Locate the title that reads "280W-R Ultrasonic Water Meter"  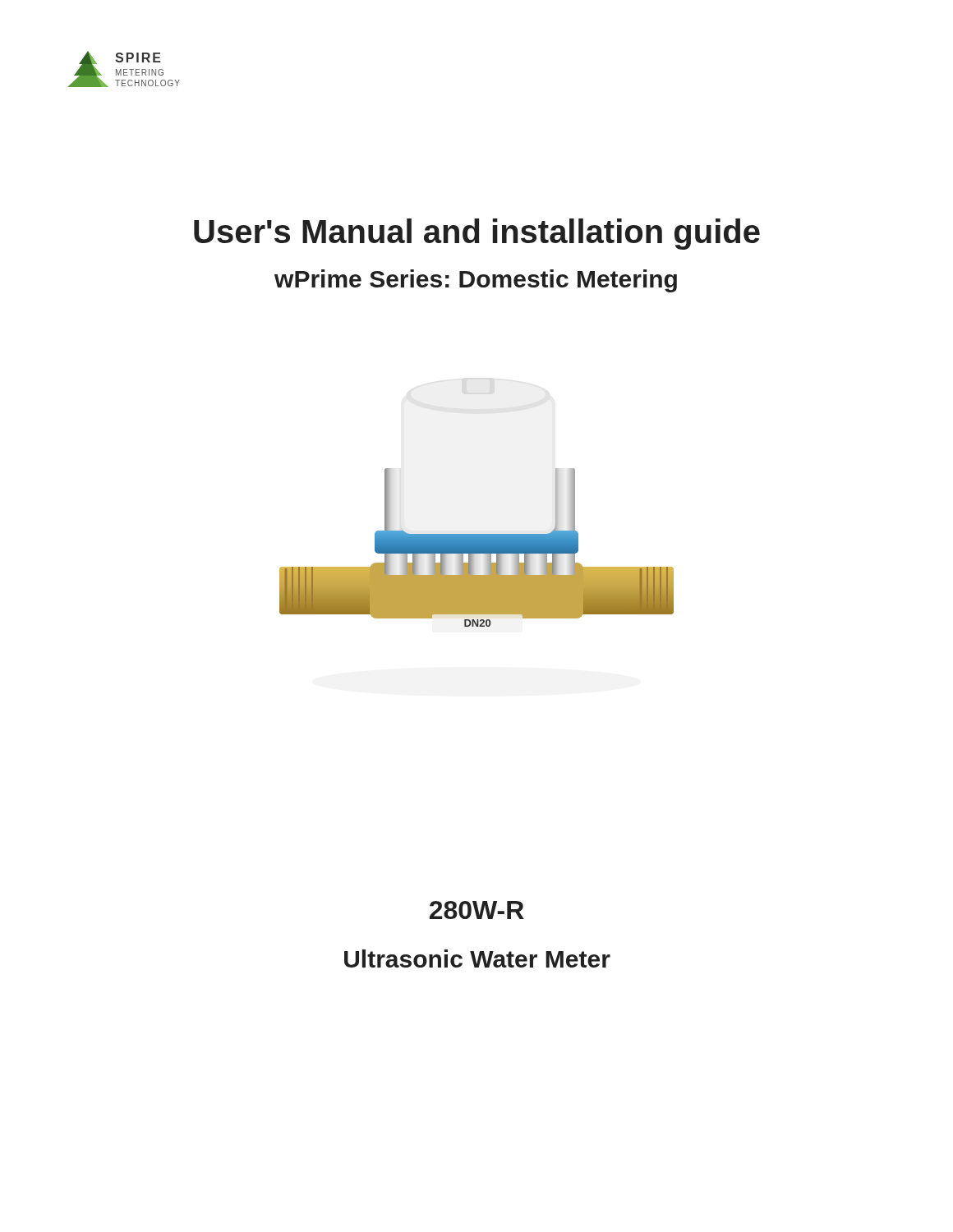(477, 910)
